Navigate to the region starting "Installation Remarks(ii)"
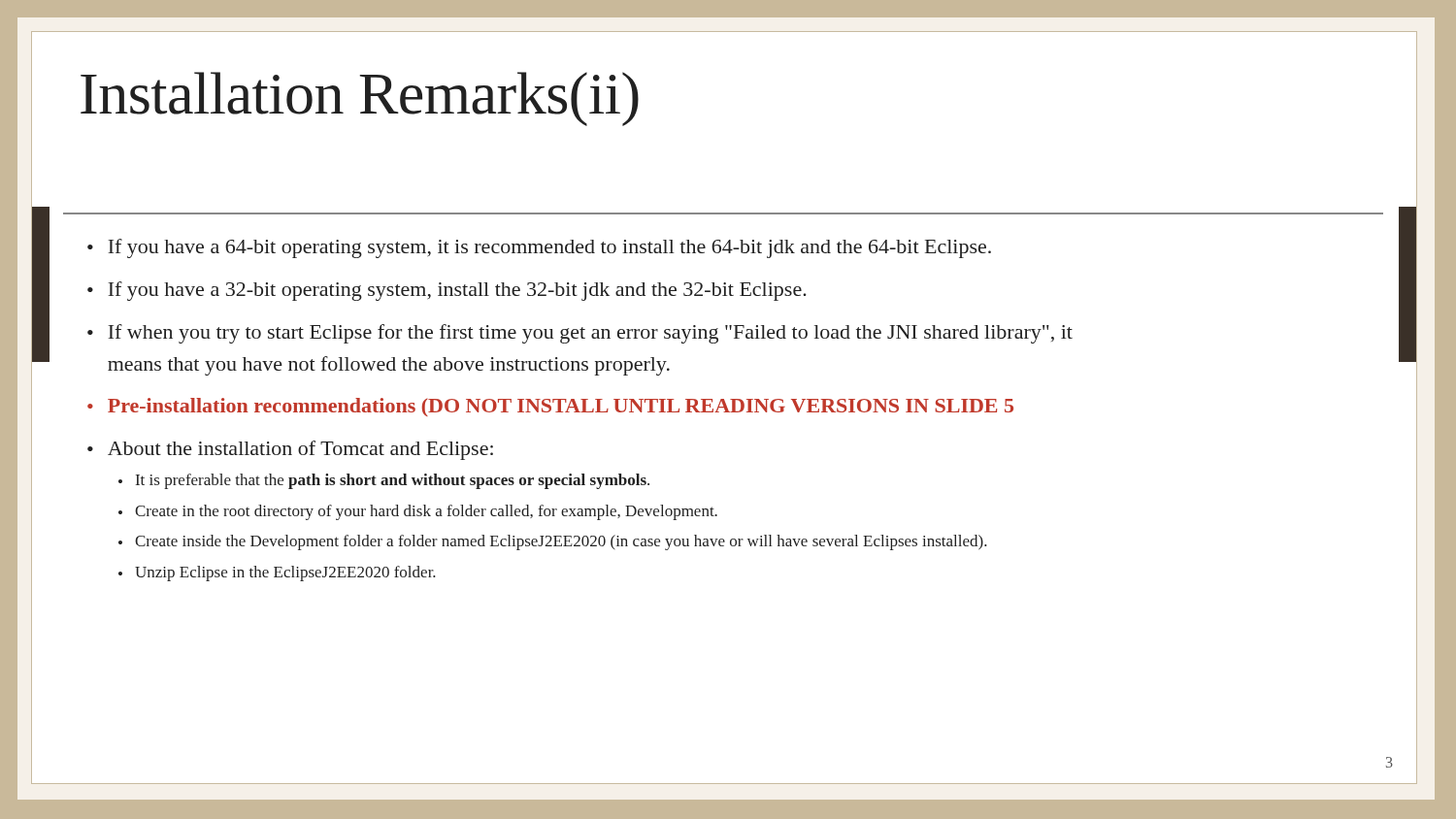 pyautogui.click(x=515, y=94)
